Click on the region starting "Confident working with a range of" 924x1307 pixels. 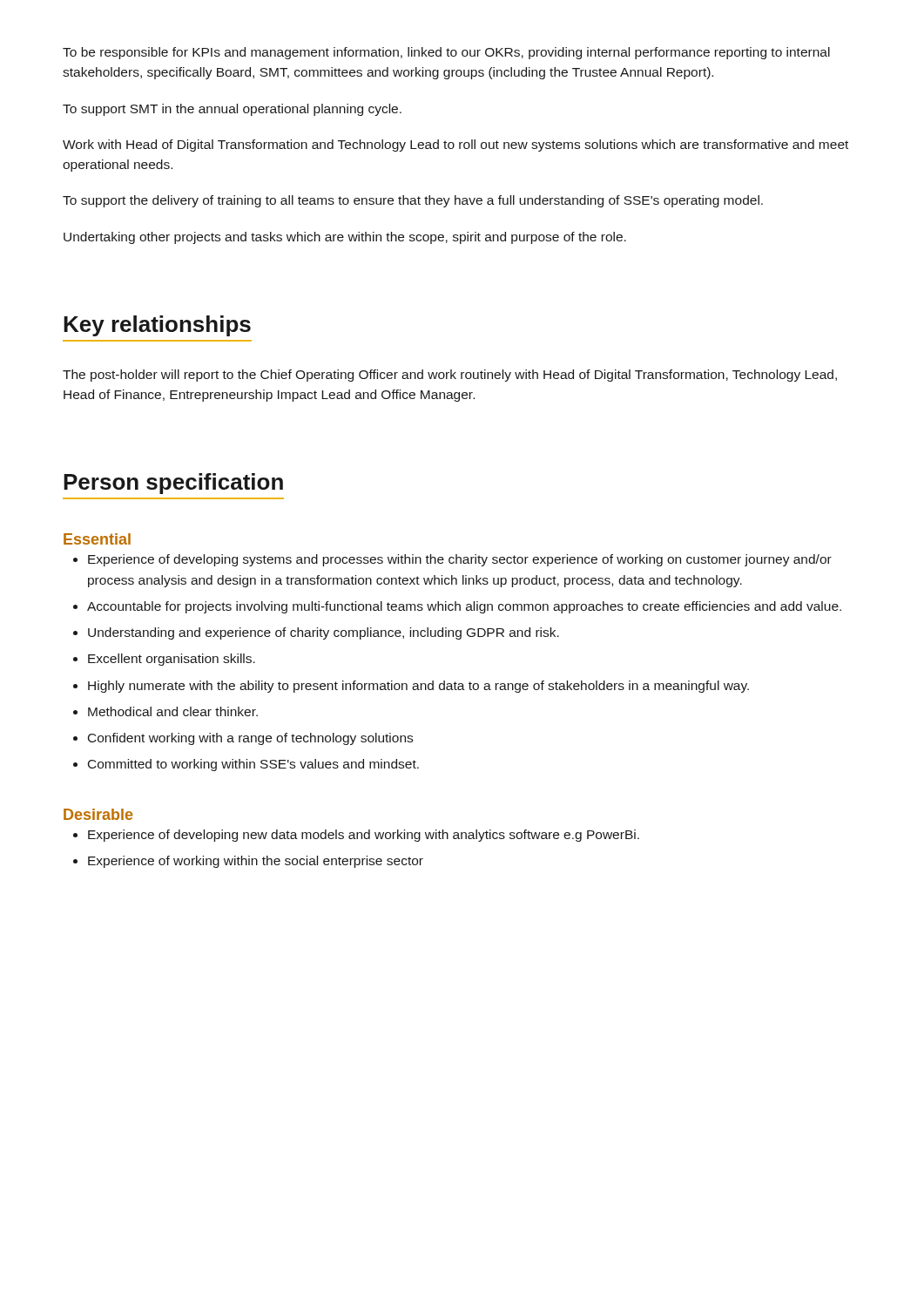tap(250, 738)
